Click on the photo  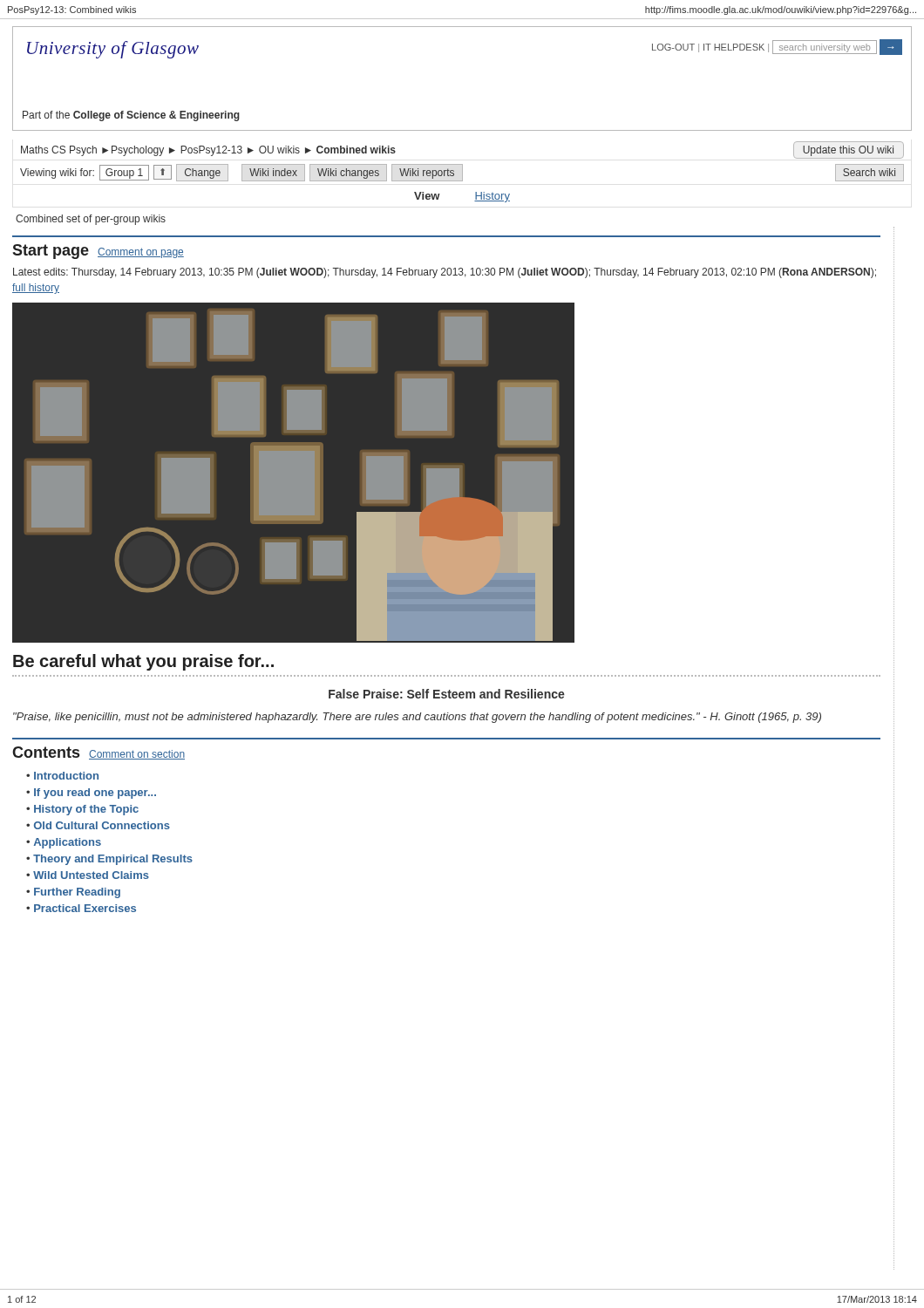click(x=293, y=473)
